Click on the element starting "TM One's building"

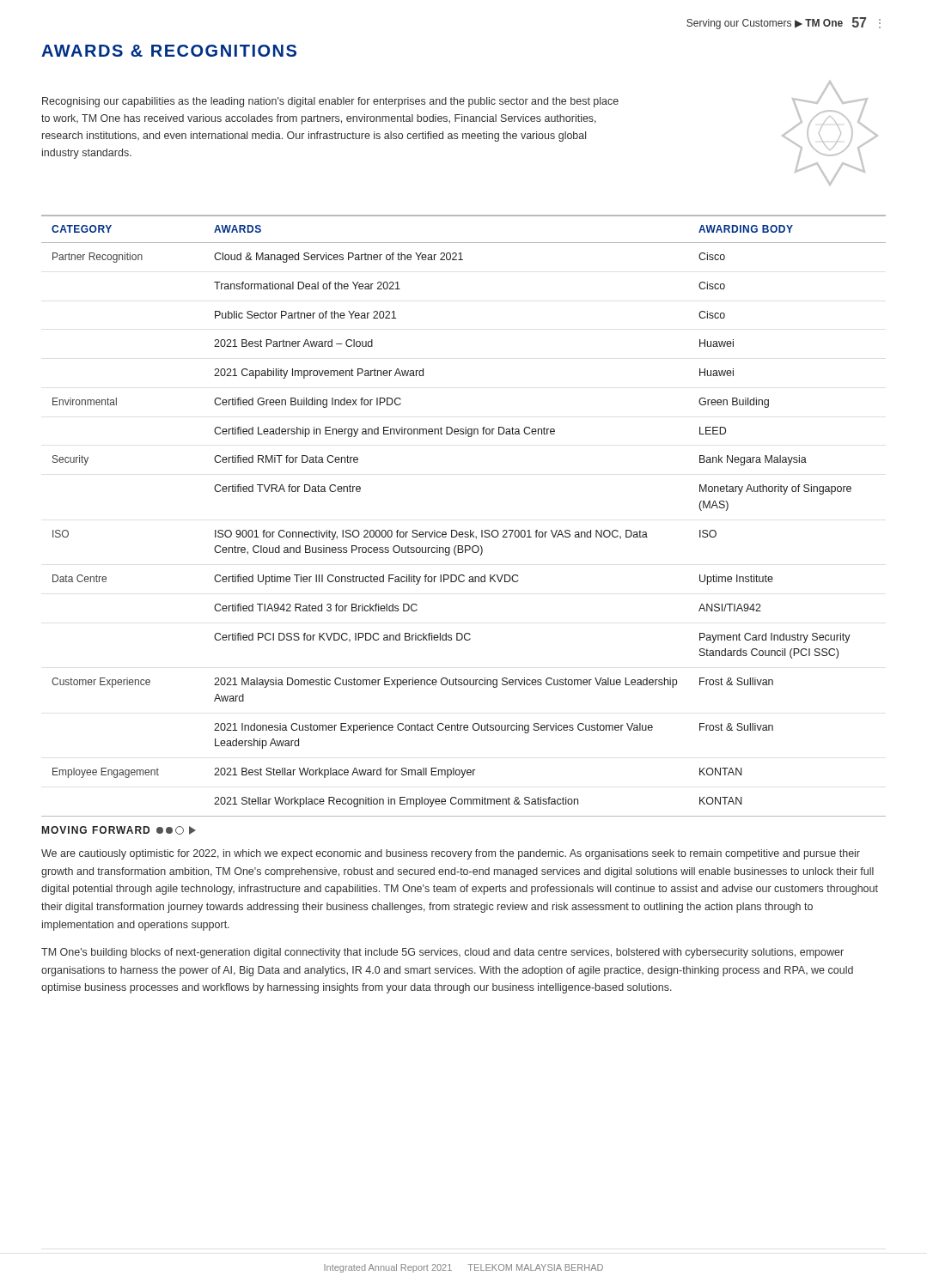point(447,970)
